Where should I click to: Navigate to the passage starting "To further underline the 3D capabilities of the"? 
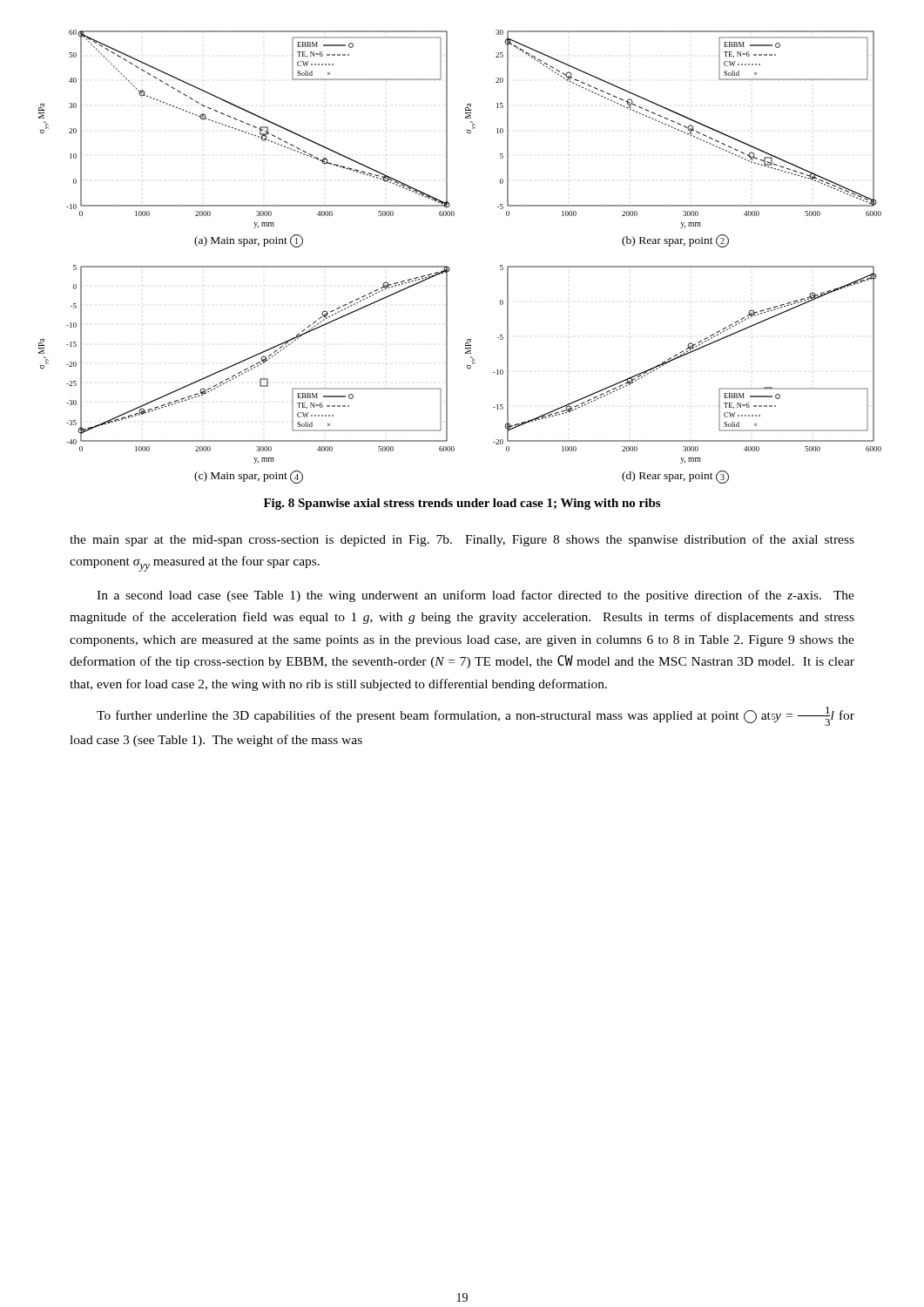[x=462, y=727]
